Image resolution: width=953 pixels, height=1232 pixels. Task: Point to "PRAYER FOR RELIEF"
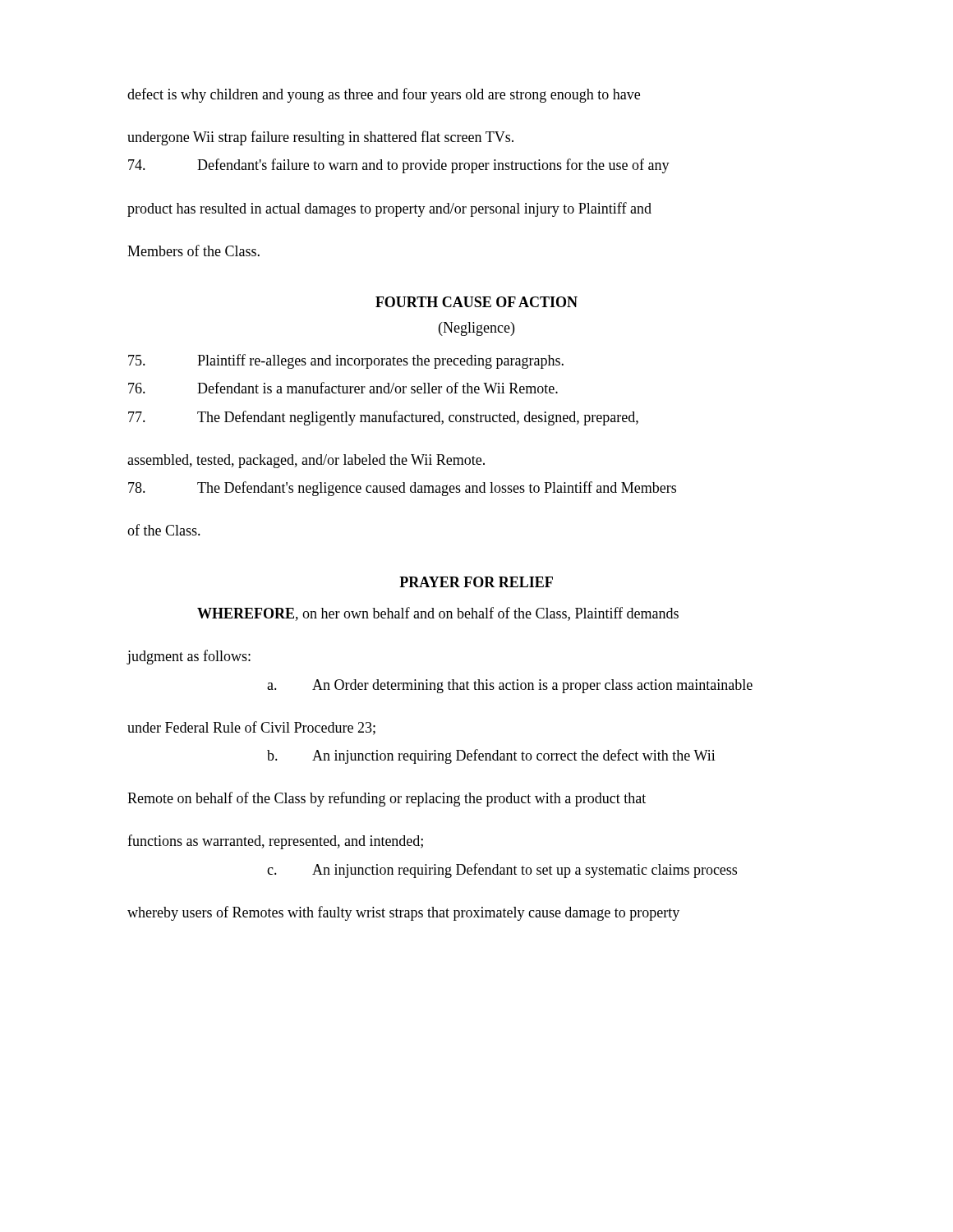click(476, 583)
